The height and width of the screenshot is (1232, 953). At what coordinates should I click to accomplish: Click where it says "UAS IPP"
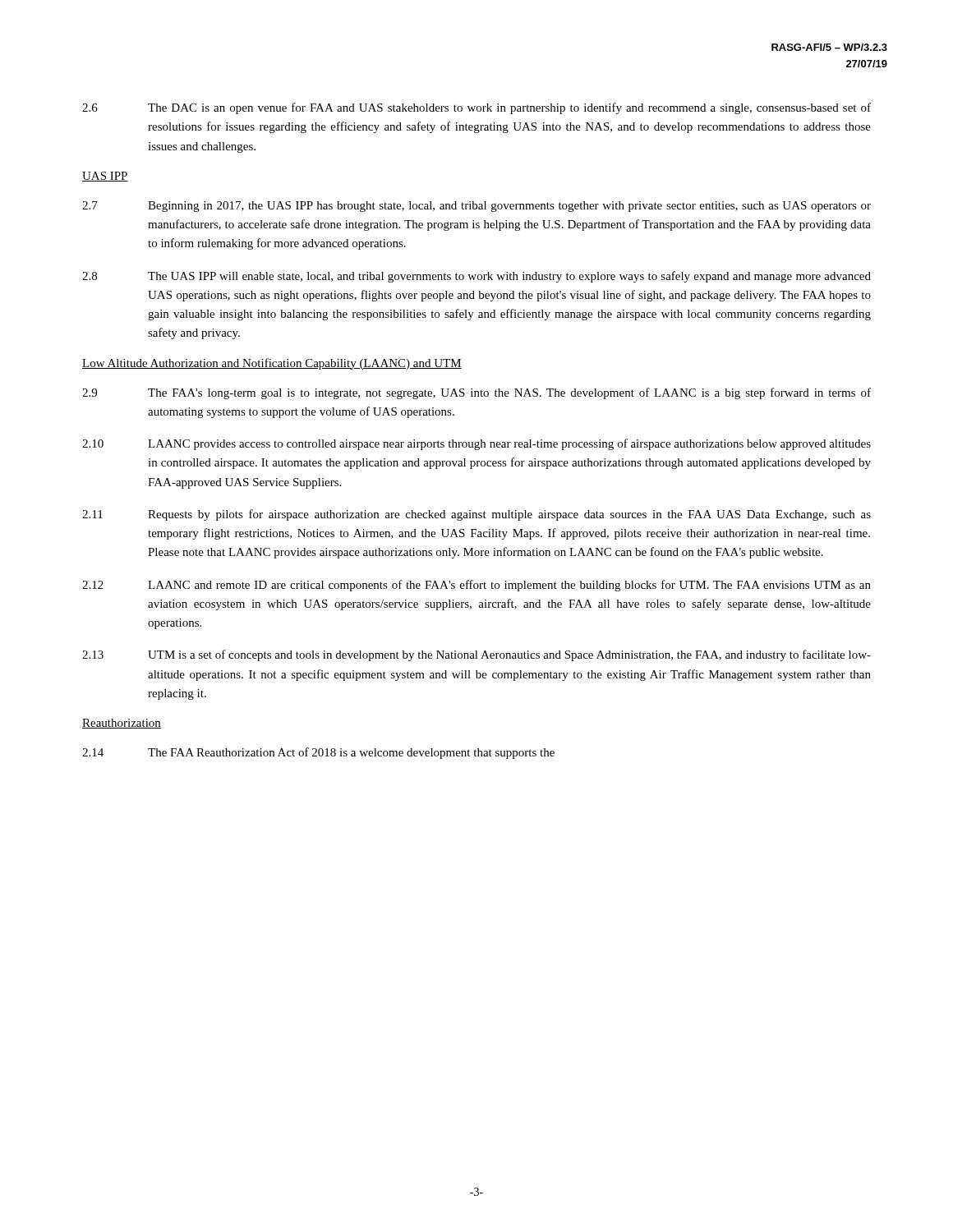pyautogui.click(x=105, y=176)
